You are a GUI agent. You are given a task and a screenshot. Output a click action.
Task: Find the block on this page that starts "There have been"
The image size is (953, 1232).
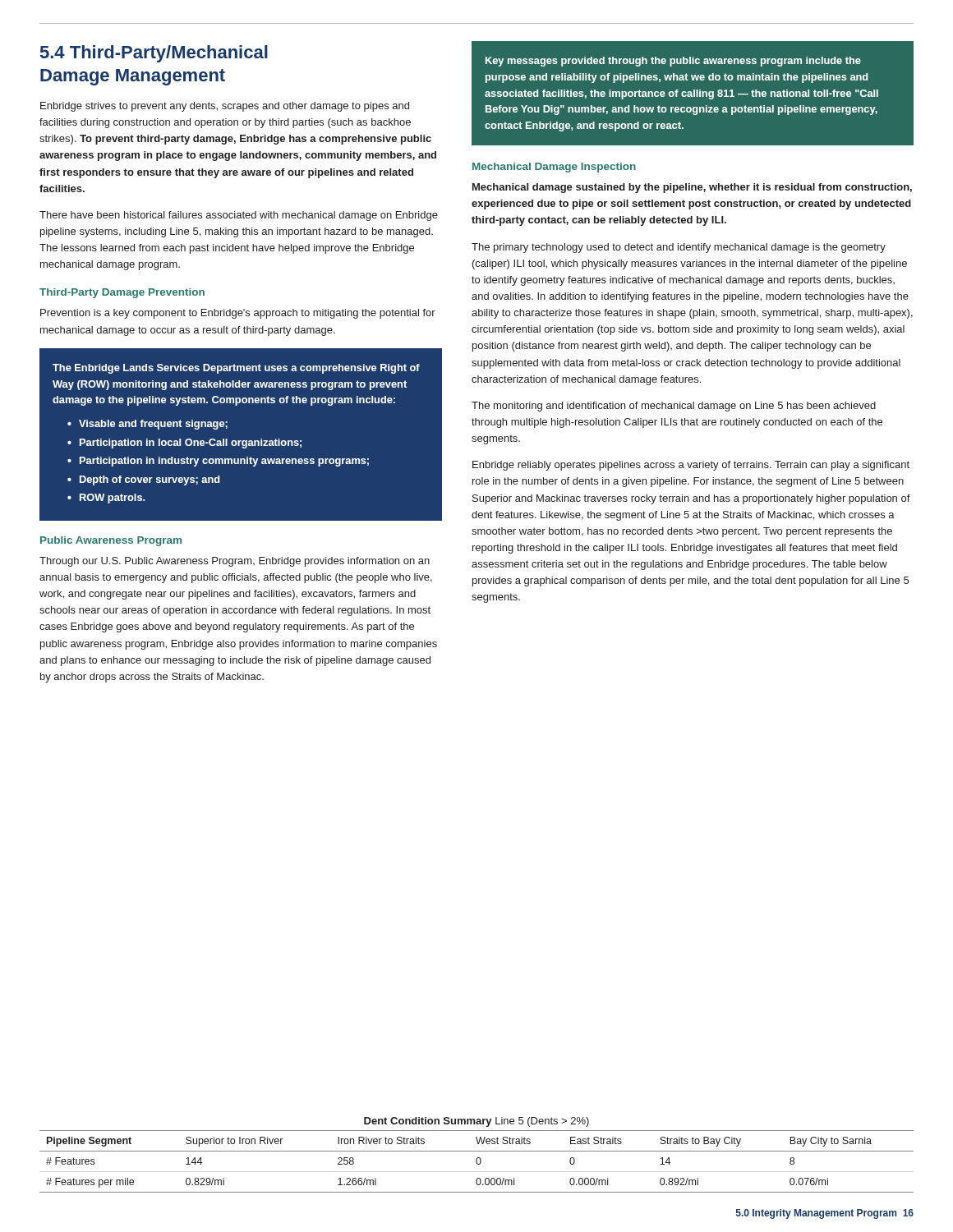pos(241,240)
